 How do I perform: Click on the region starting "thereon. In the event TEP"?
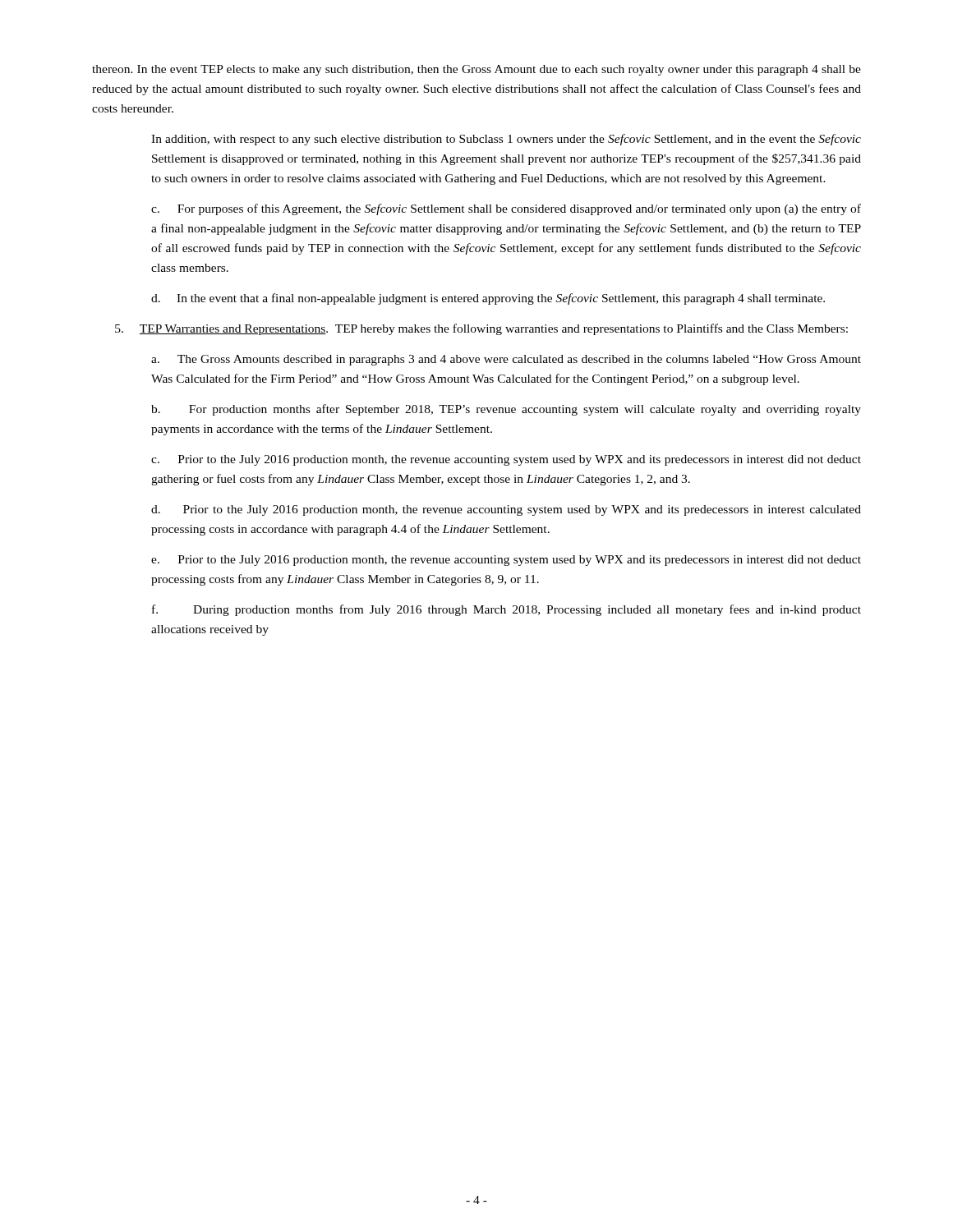click(x=476, y=89)
